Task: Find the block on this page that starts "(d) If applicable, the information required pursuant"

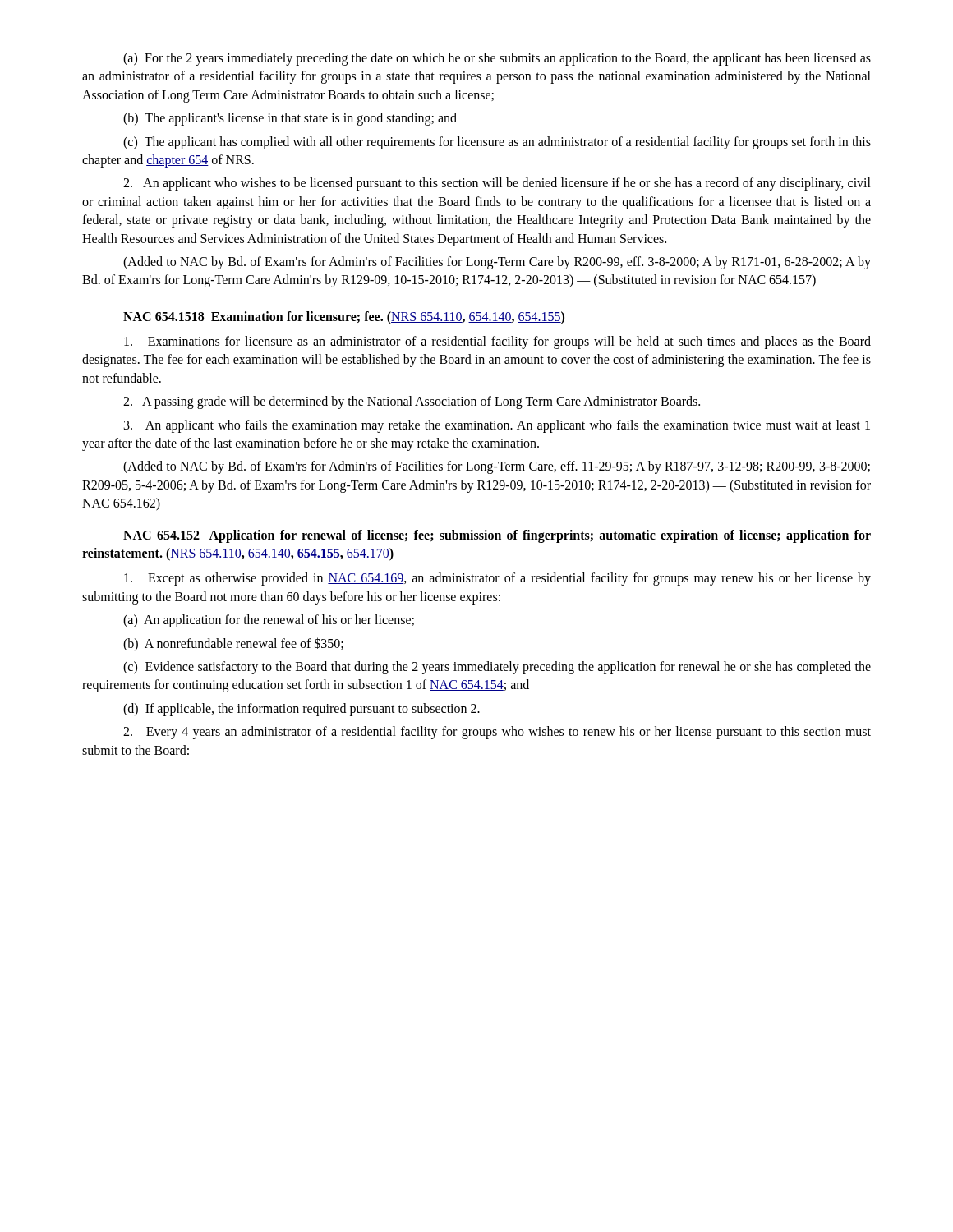Action: click(x=476, y=709)
